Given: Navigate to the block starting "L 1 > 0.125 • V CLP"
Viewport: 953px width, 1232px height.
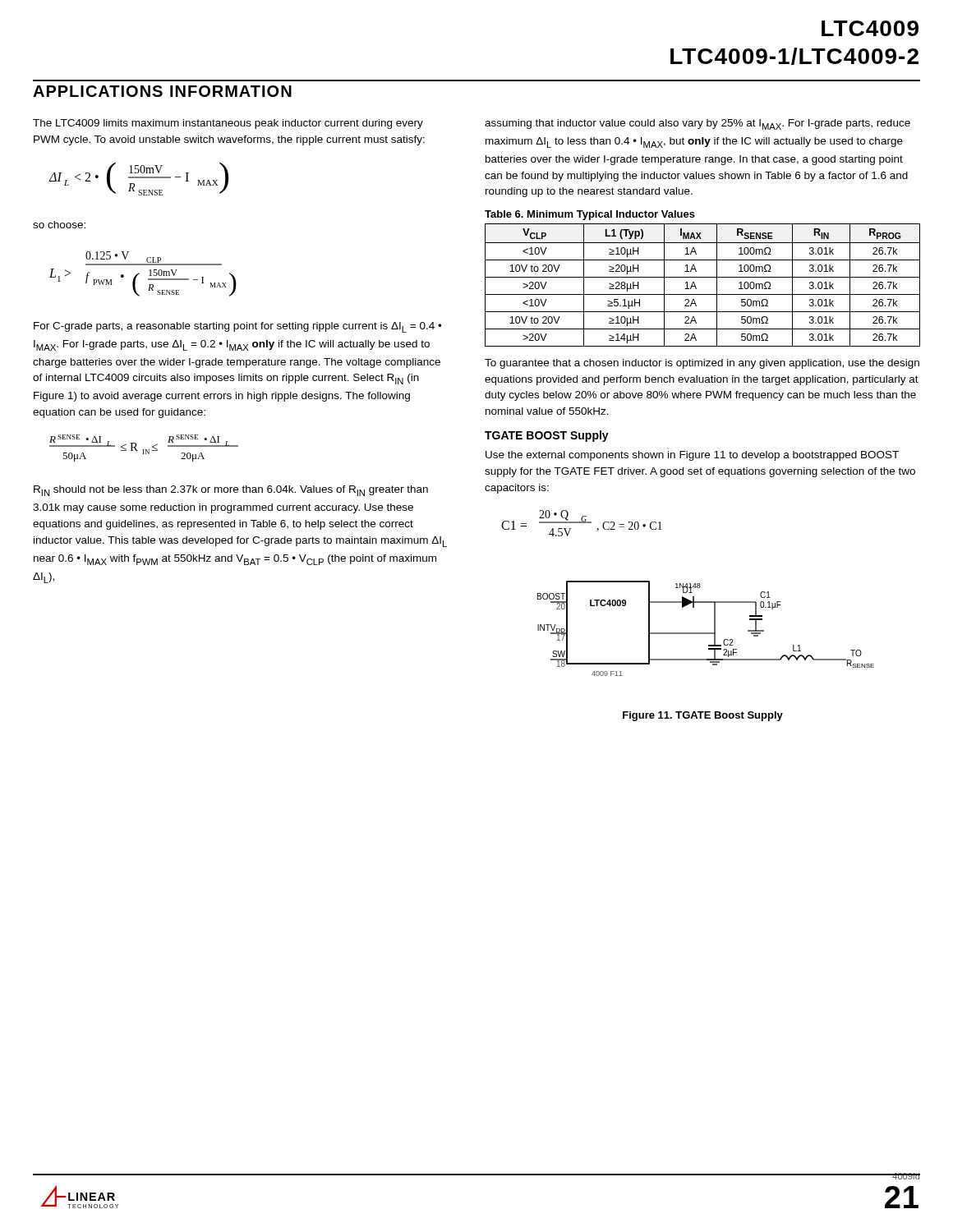Looking at the screenshot, I should 172,274.
